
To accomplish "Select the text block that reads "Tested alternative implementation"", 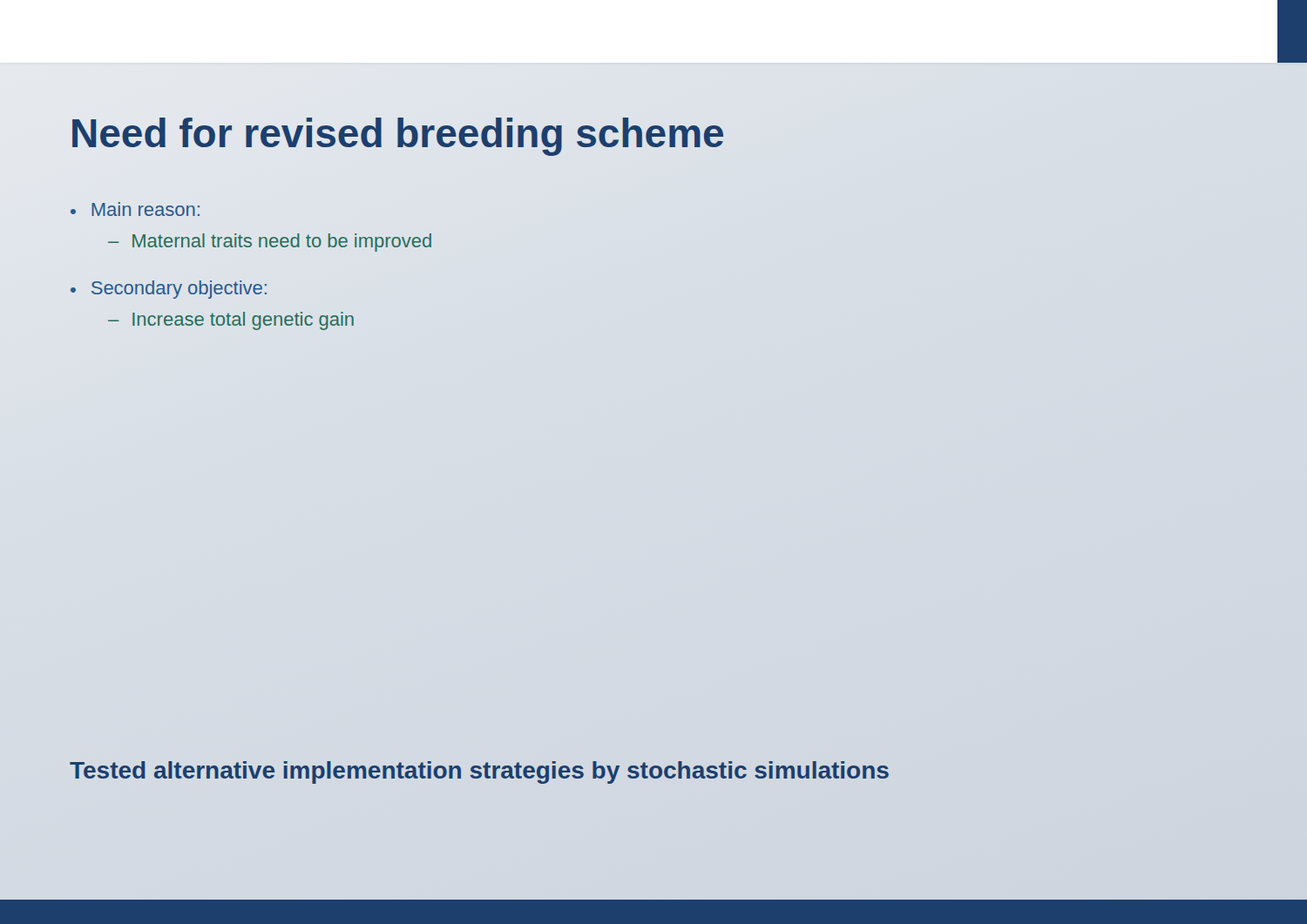I will [480, 770].
